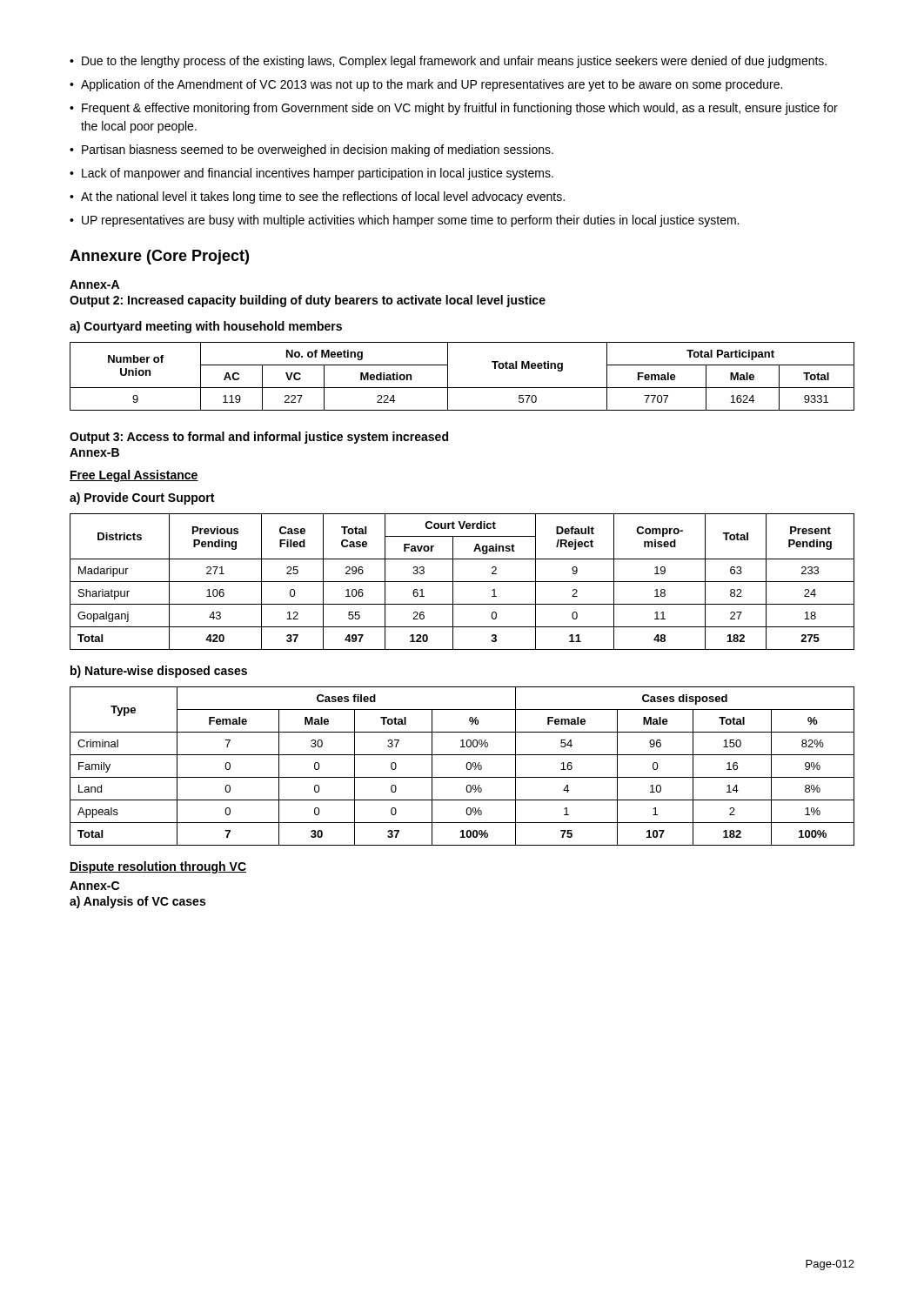The width and height of the screenshot is (924, 1305).
Task: Find the list item with the text "• Due to the"
Action: (x=449, y=61)
